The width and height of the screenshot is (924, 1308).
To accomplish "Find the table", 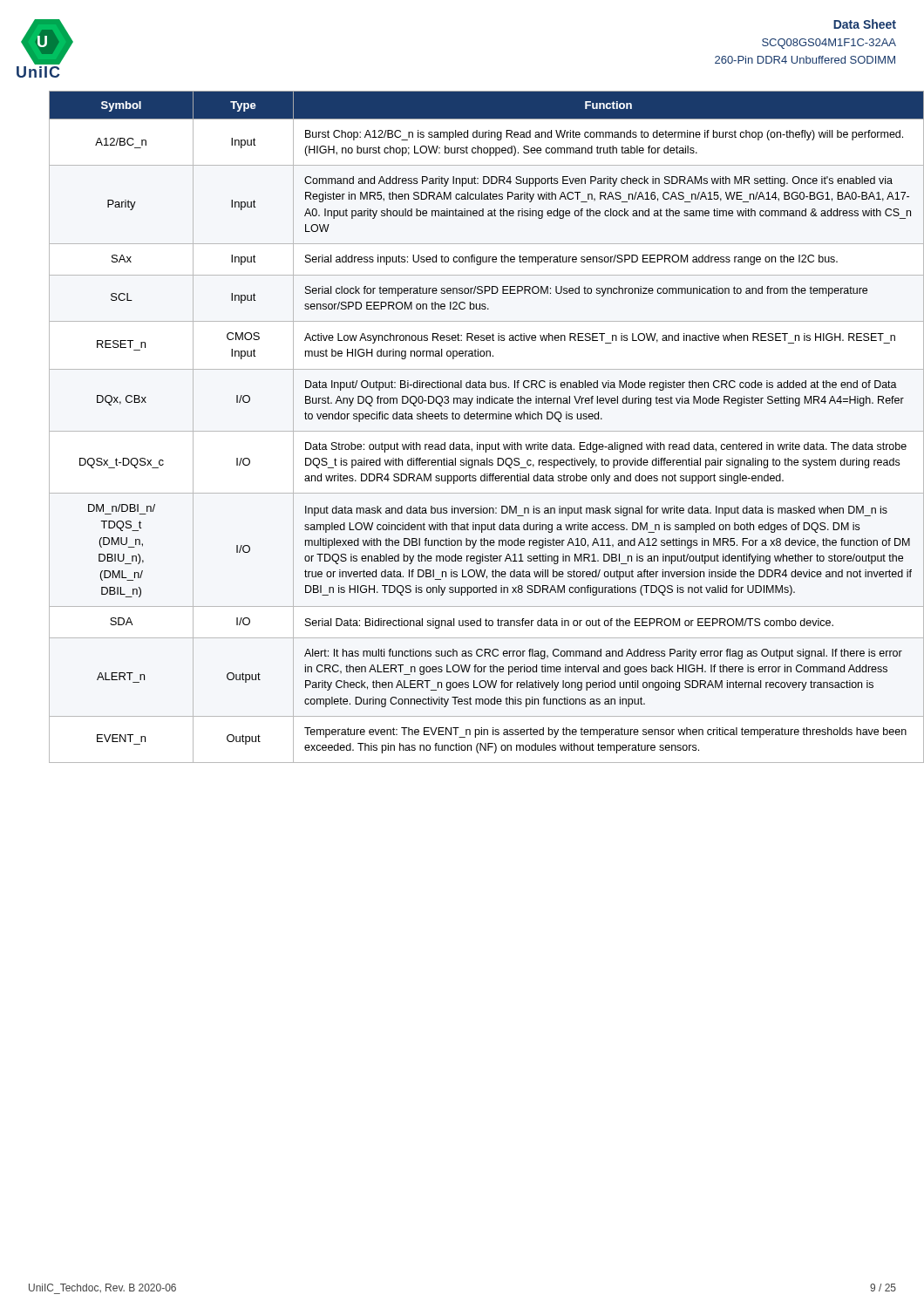I will [x=462, y=427].
